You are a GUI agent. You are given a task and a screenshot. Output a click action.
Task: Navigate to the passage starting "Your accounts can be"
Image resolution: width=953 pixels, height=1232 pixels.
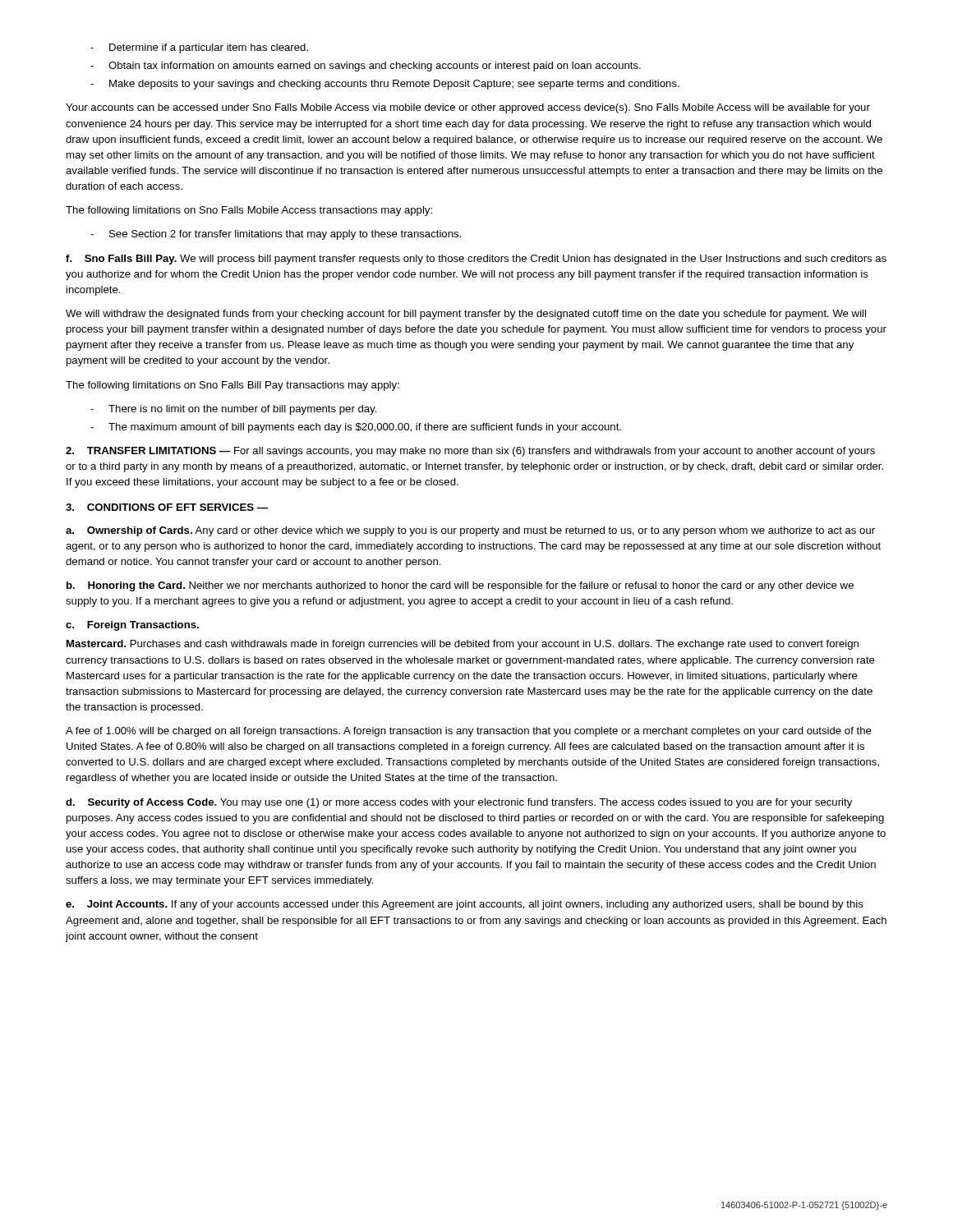pyautogui.click(x=474, y=147)
